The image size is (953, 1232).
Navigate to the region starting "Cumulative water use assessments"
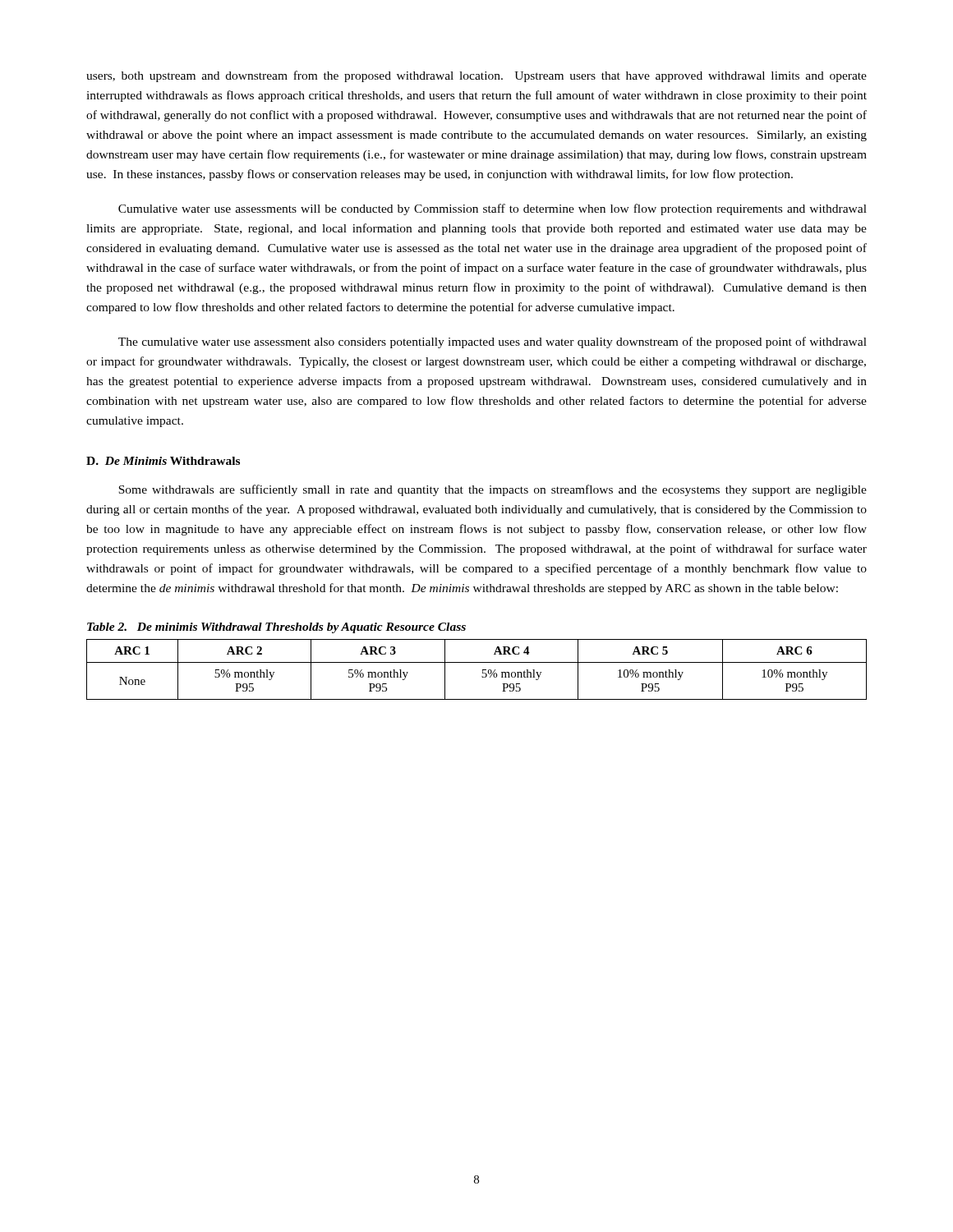pyautogui.click(x=476, y=258)
